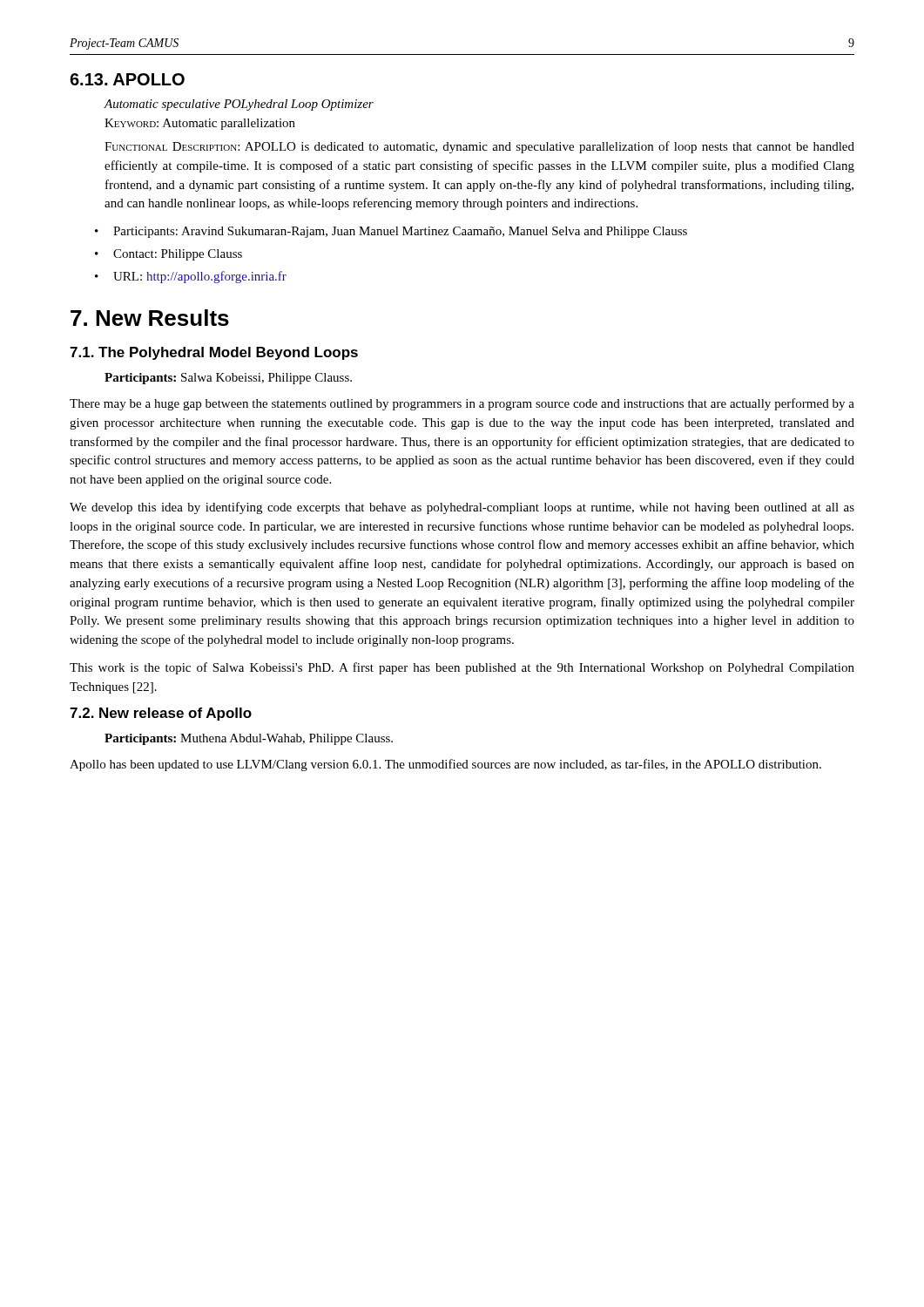This screenshot has width=924, height=1307.
Task: Point to the section header beginning "7.2. New release"
Action: coord(161,714)
